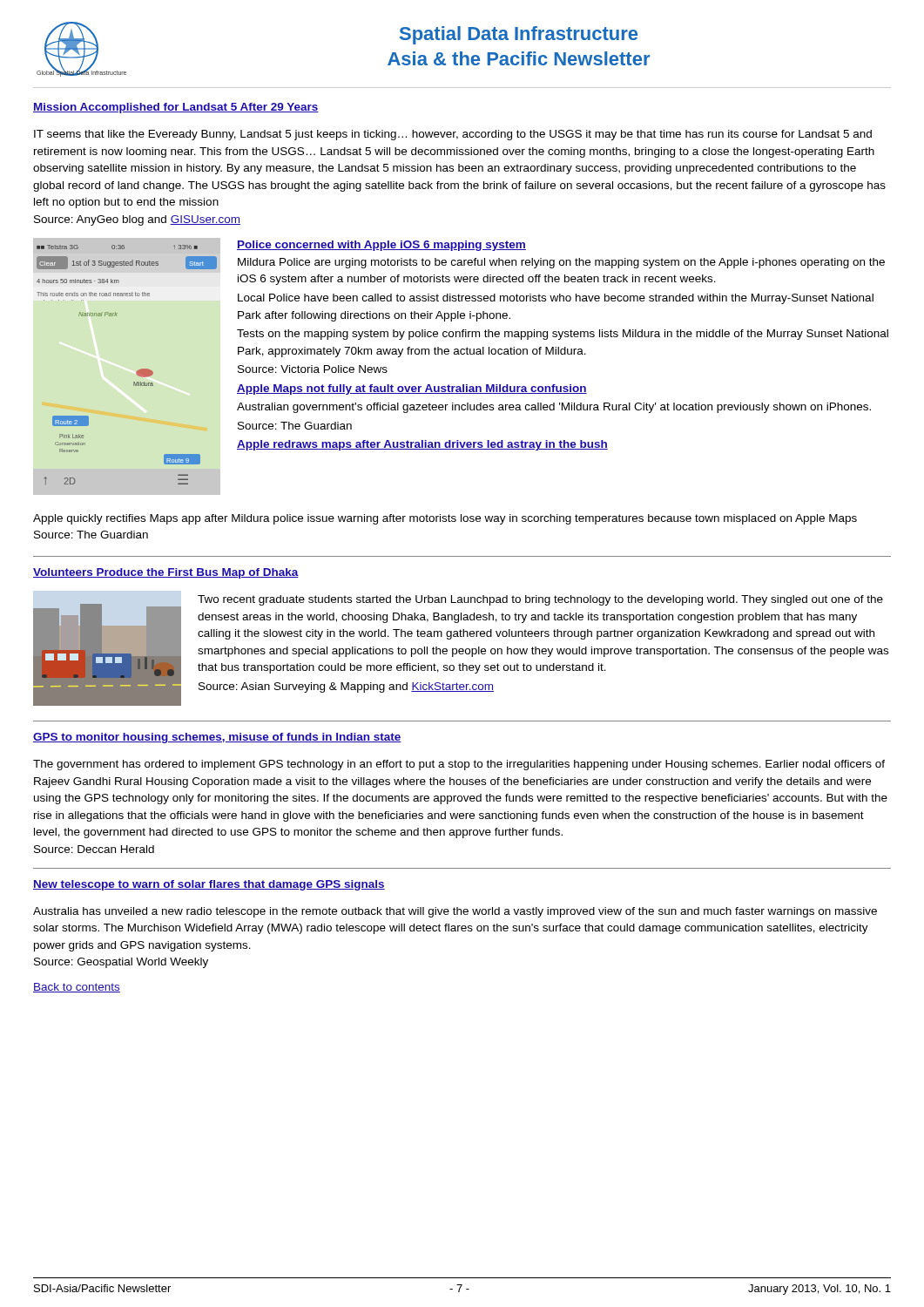Select the passage starting "Apple quickly rectifies Maps app after"
Image resolution: width=924 pixels, height=1307 pixels.
pyautogui.click(x=462, y=527)
